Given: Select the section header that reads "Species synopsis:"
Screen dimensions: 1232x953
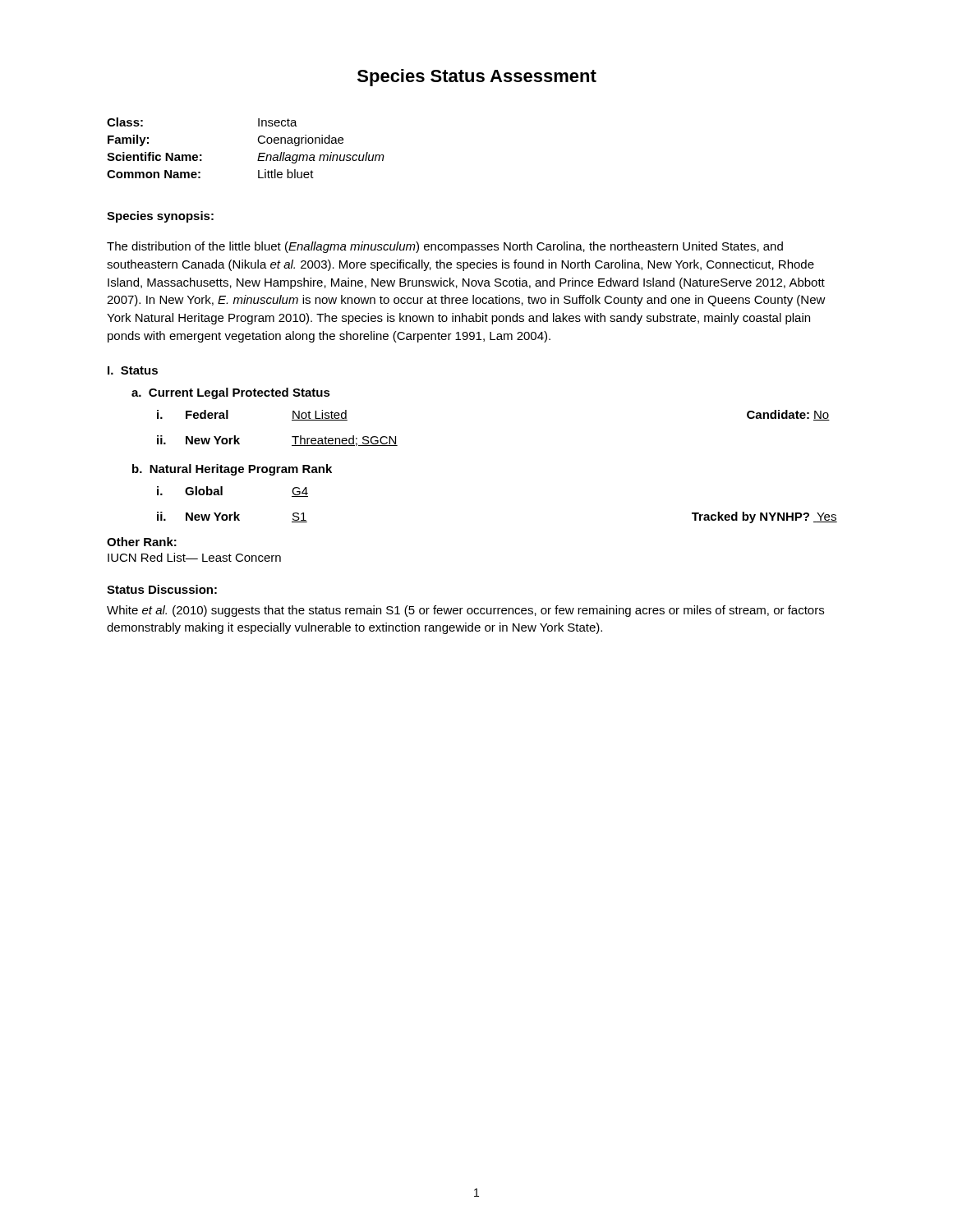Looking at the screenshot, I should click(x=161, y=216).
